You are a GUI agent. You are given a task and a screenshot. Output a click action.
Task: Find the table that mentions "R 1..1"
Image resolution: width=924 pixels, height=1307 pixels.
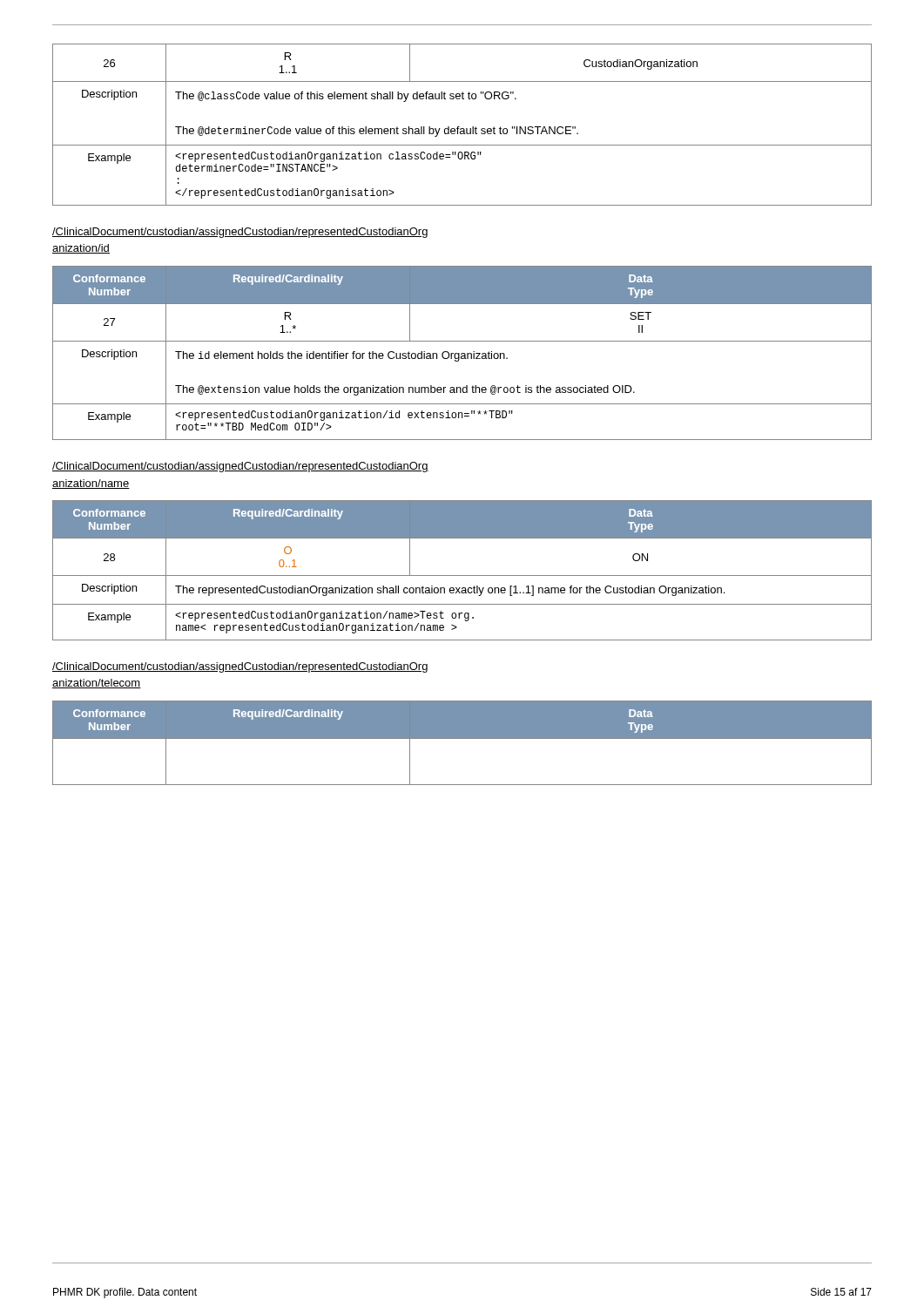click(x=462, y=124)
